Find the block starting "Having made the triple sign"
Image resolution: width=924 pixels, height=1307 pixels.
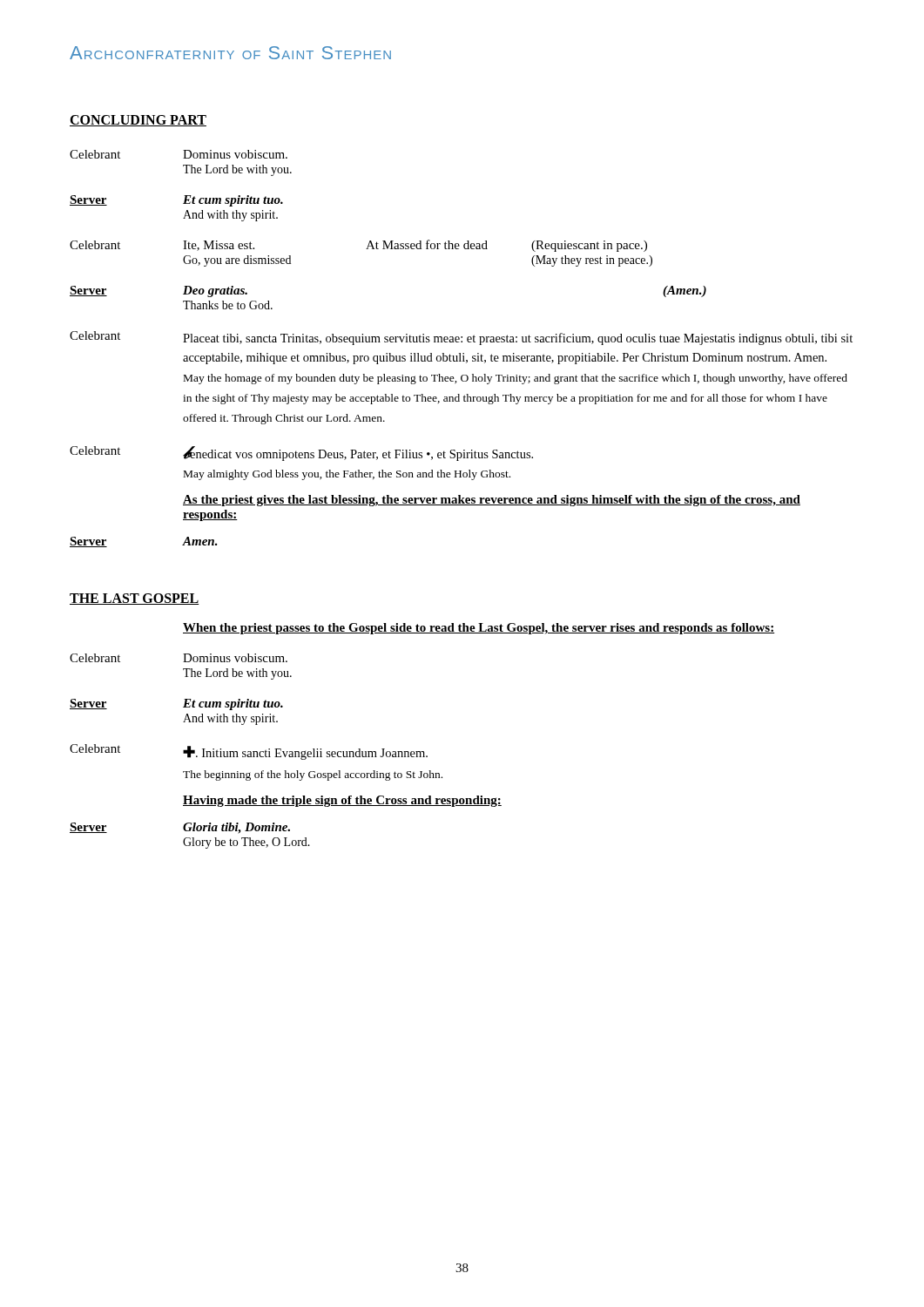pos(342,800)
